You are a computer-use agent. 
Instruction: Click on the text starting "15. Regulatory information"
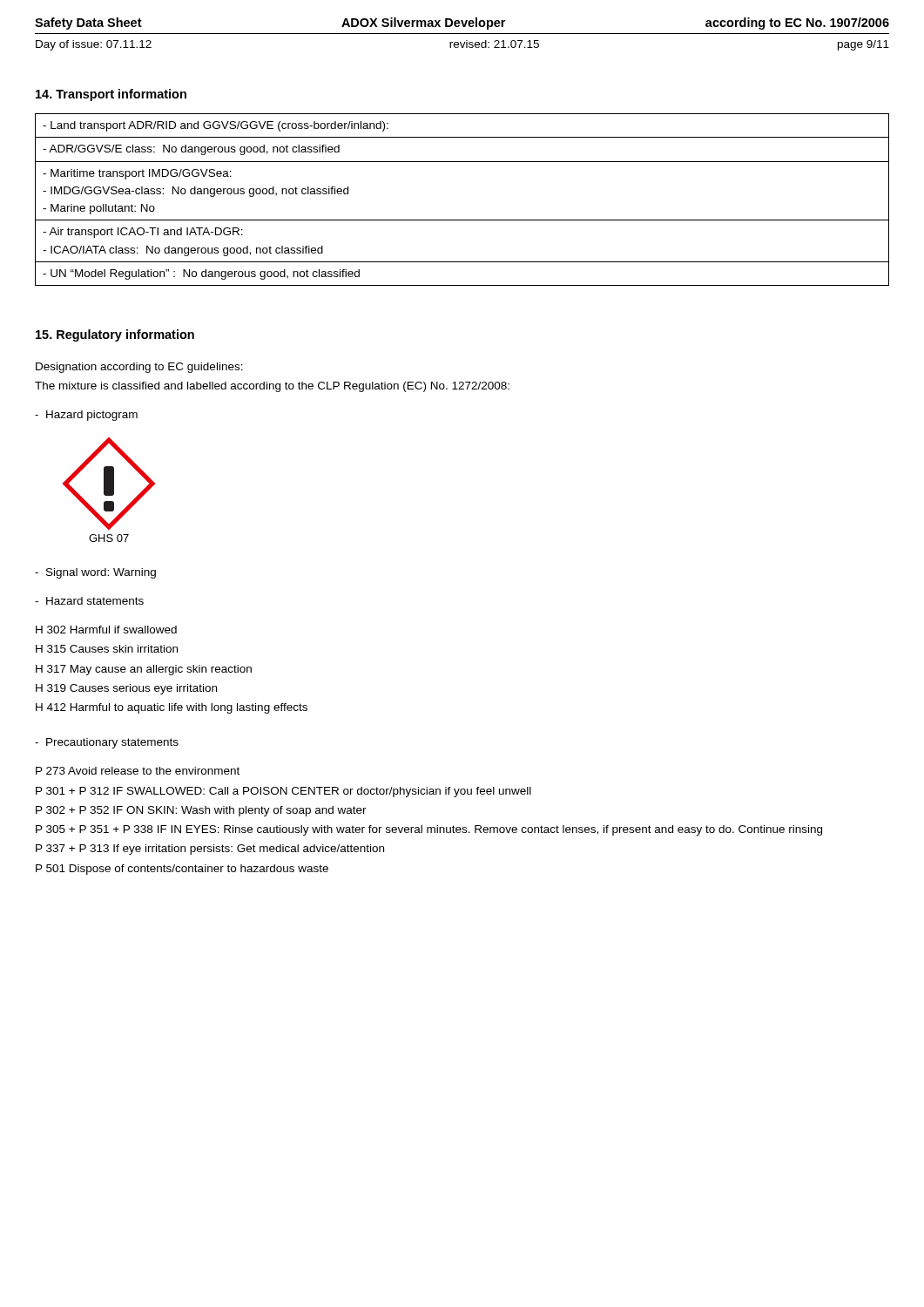(115, 335)
